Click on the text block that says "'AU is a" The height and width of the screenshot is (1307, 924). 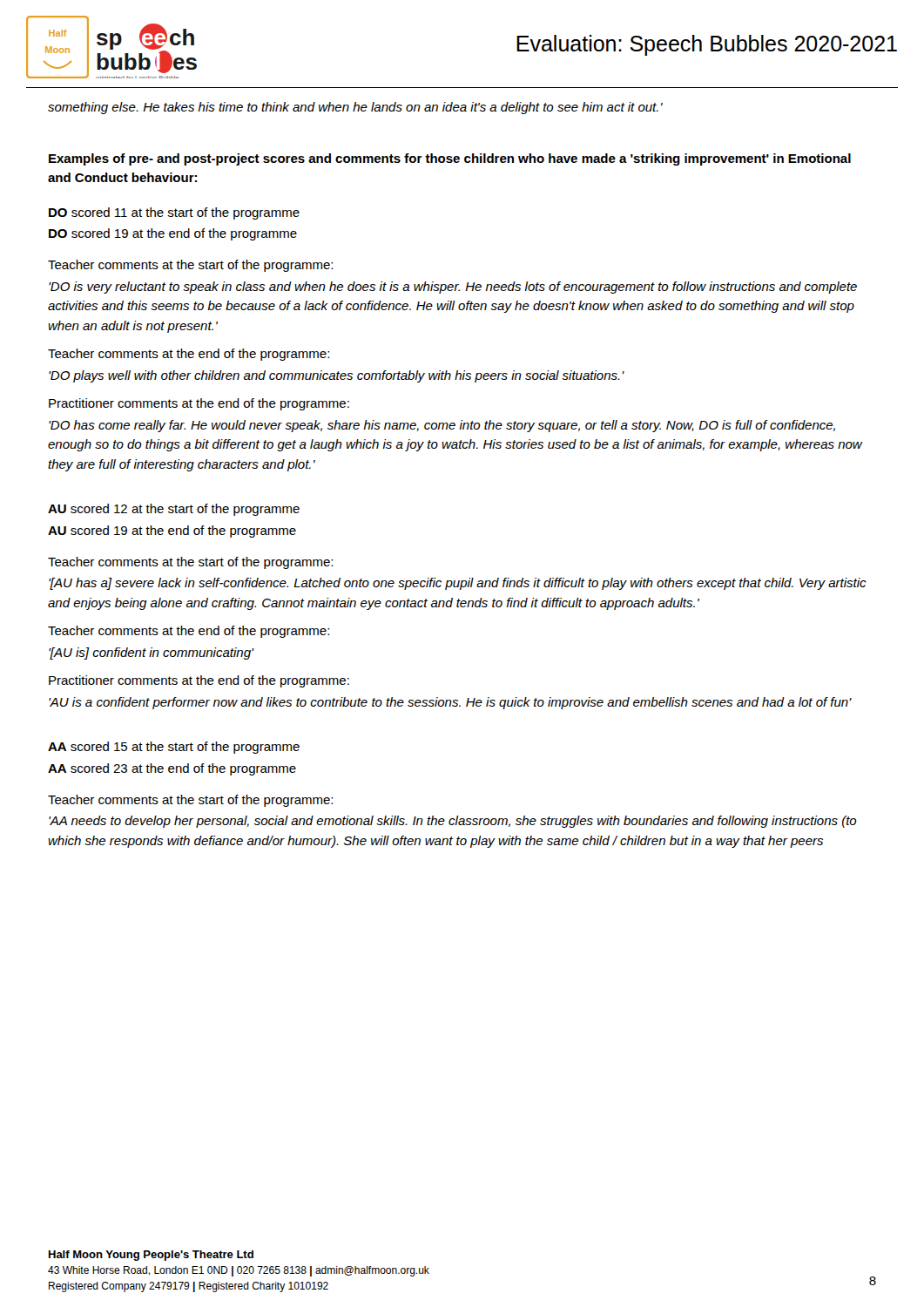point(449,701)
